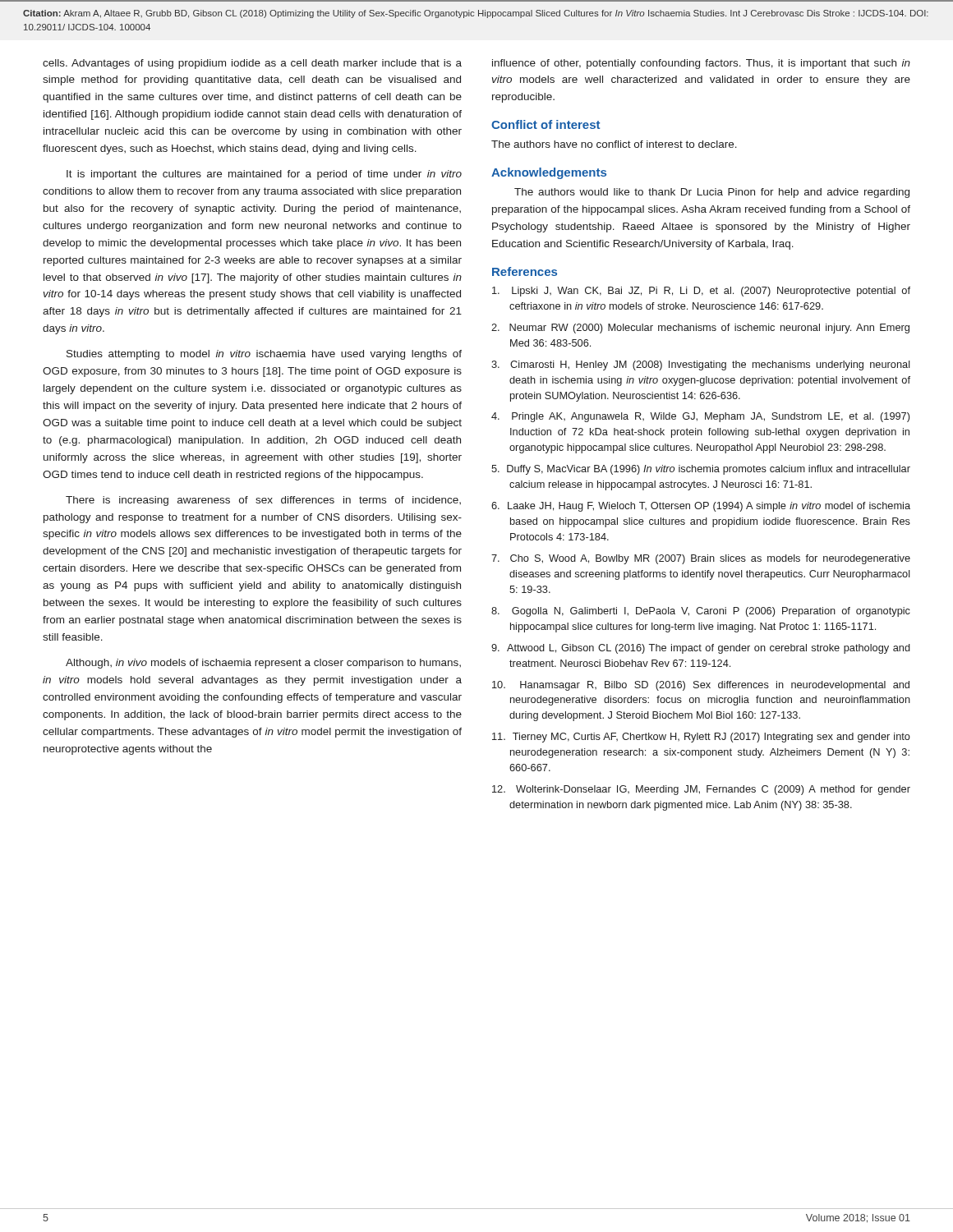Image resolution: width=953 pixels, height=1232 pixels.
Task: Click on the text block containing "Although, in vivo models of ischaemia"
Action: point(252,706)
